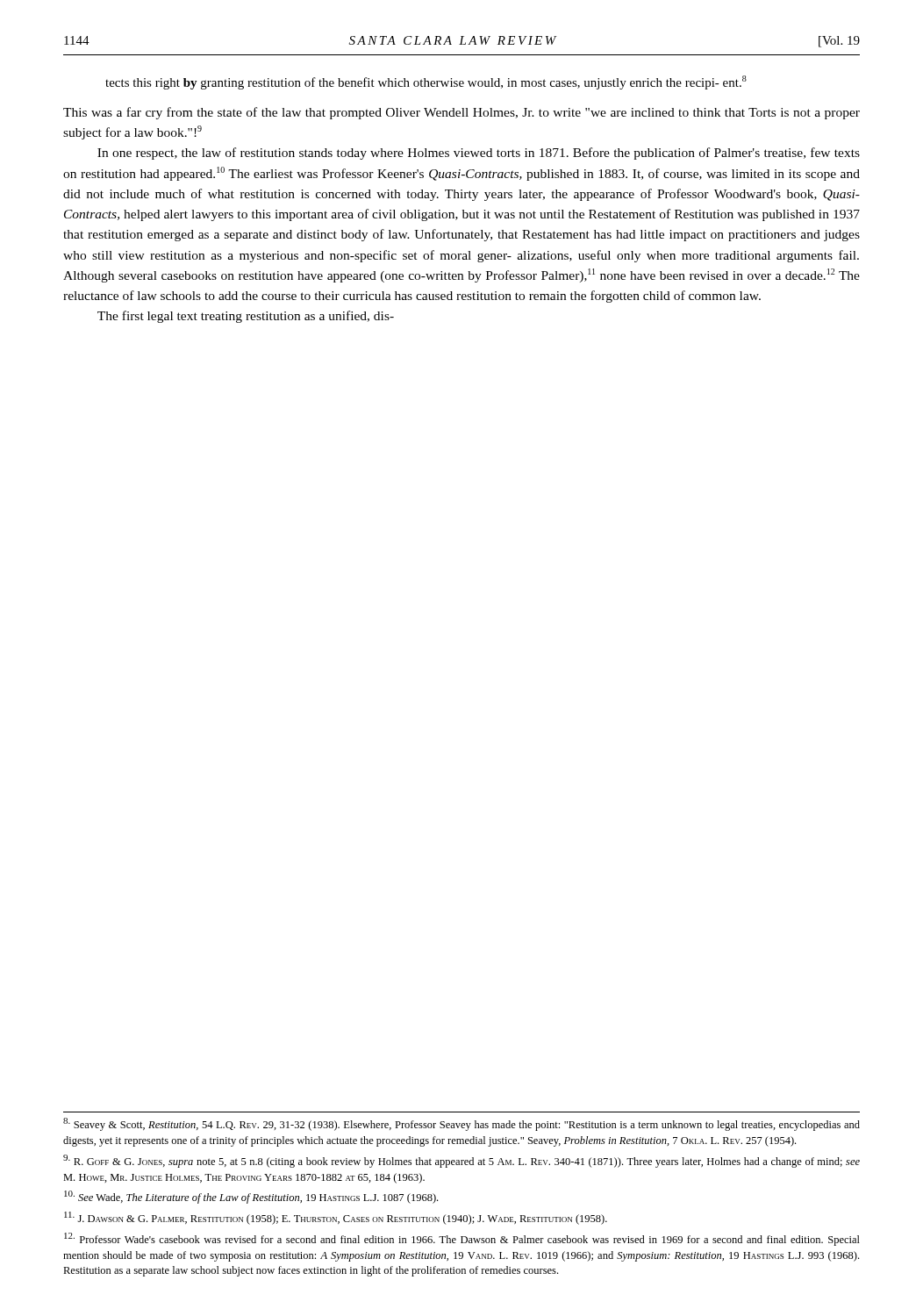Select the block starting "This was a far cry"
This screenshot has height=1316, width=923.
tap(462, 122)
